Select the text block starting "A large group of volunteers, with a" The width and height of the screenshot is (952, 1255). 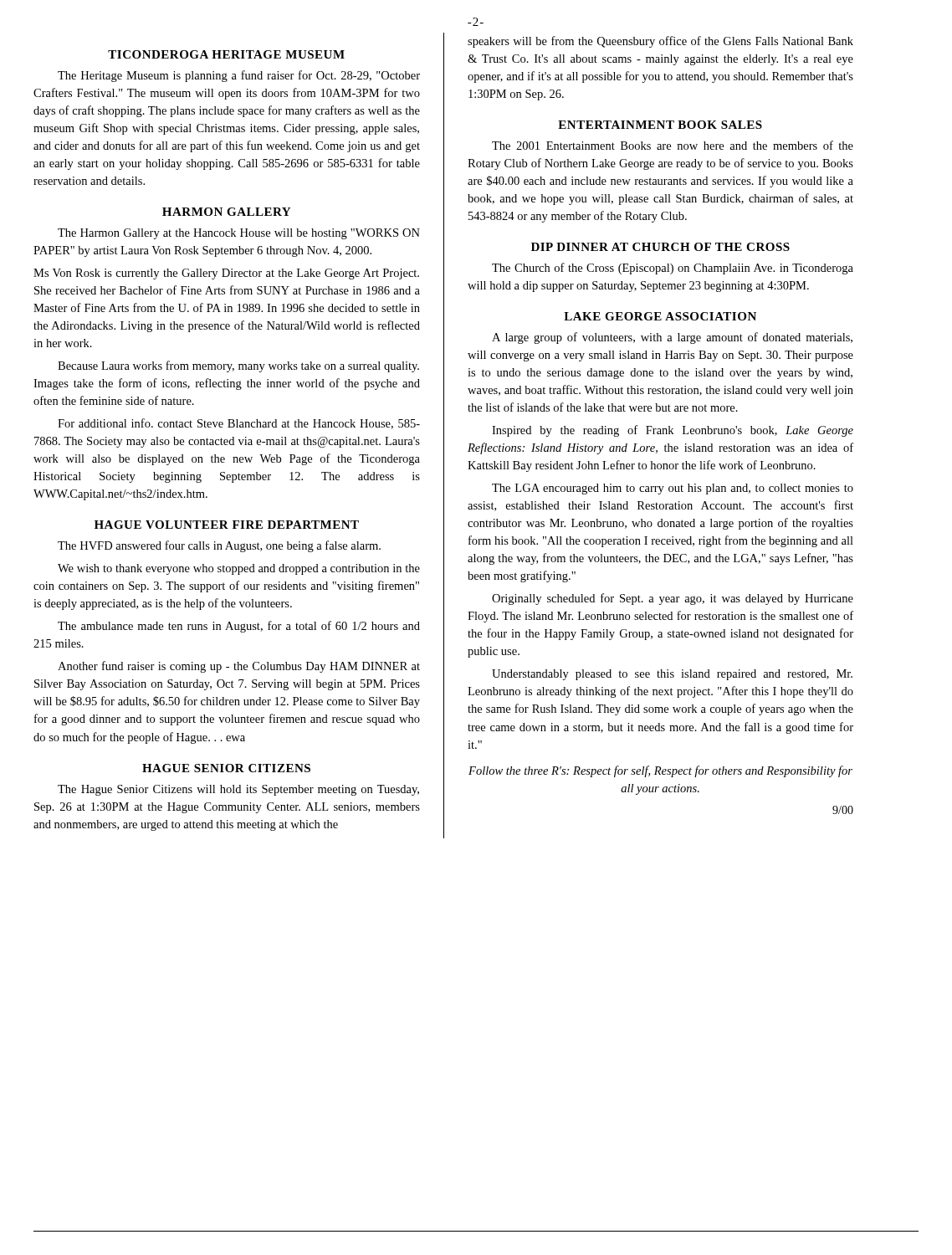pyautogui.click(x=660, y=541)
